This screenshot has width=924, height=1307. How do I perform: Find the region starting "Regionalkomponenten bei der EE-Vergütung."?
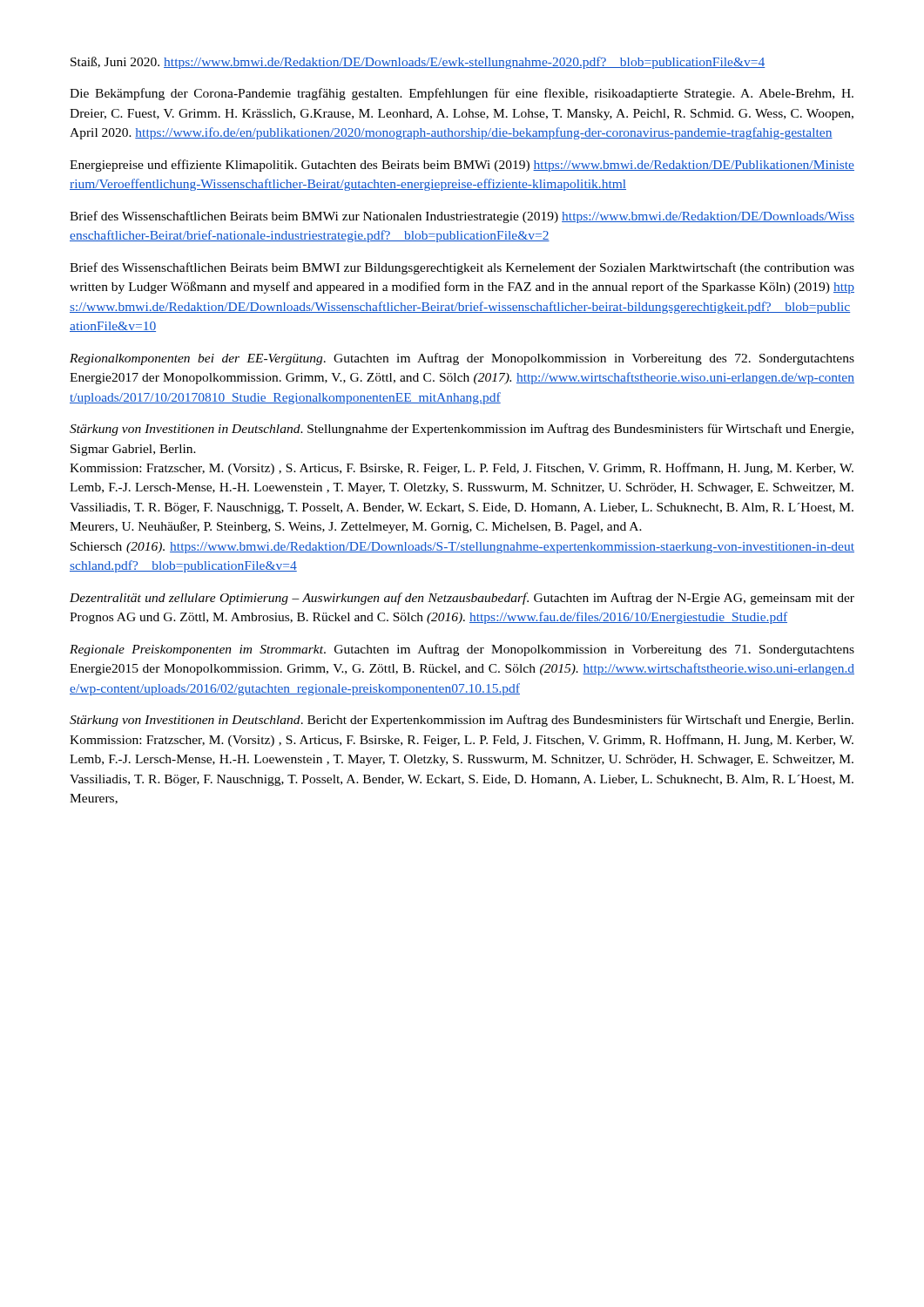tap(462, 377)
